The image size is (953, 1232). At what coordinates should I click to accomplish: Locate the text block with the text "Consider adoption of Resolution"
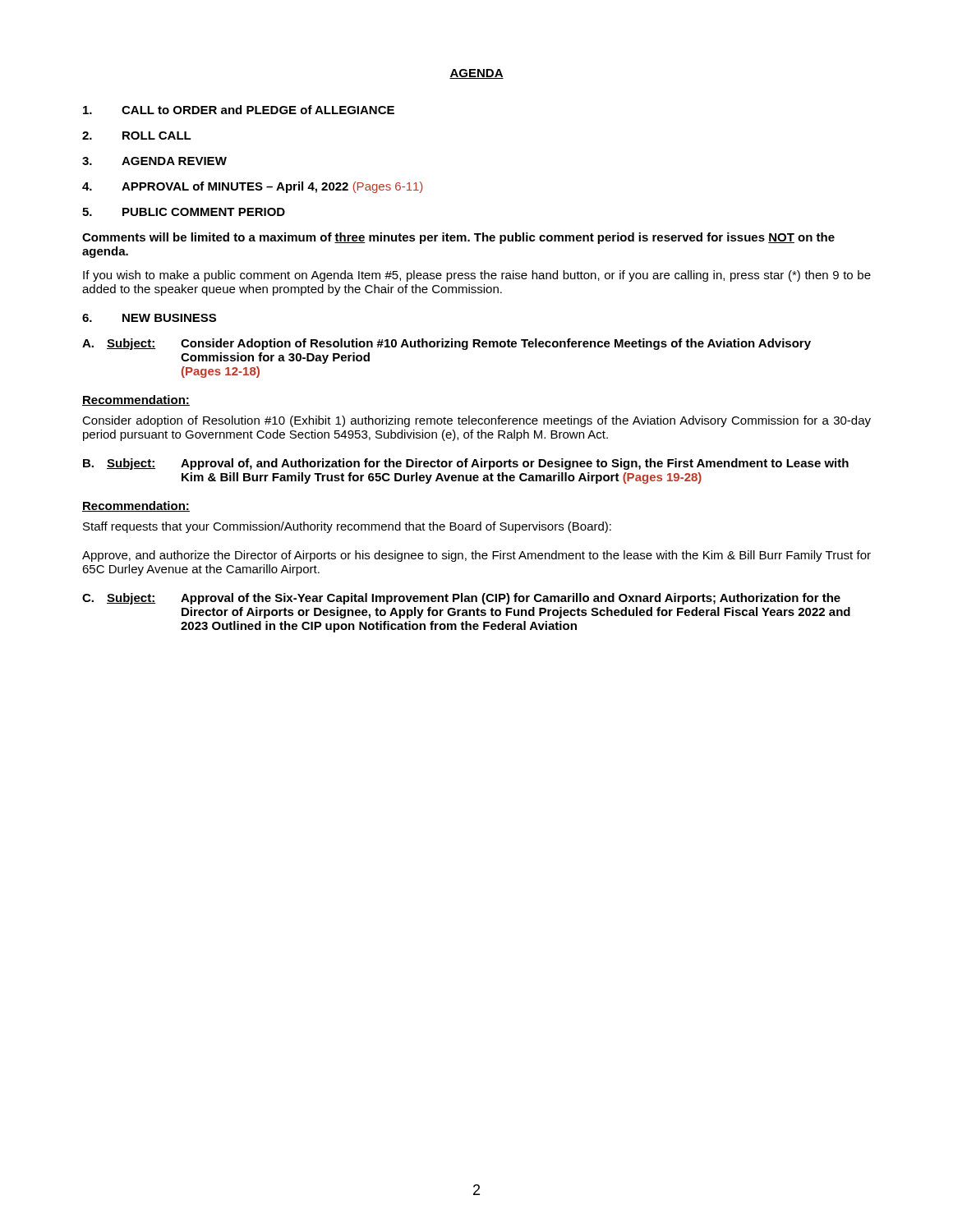(476, 427)
